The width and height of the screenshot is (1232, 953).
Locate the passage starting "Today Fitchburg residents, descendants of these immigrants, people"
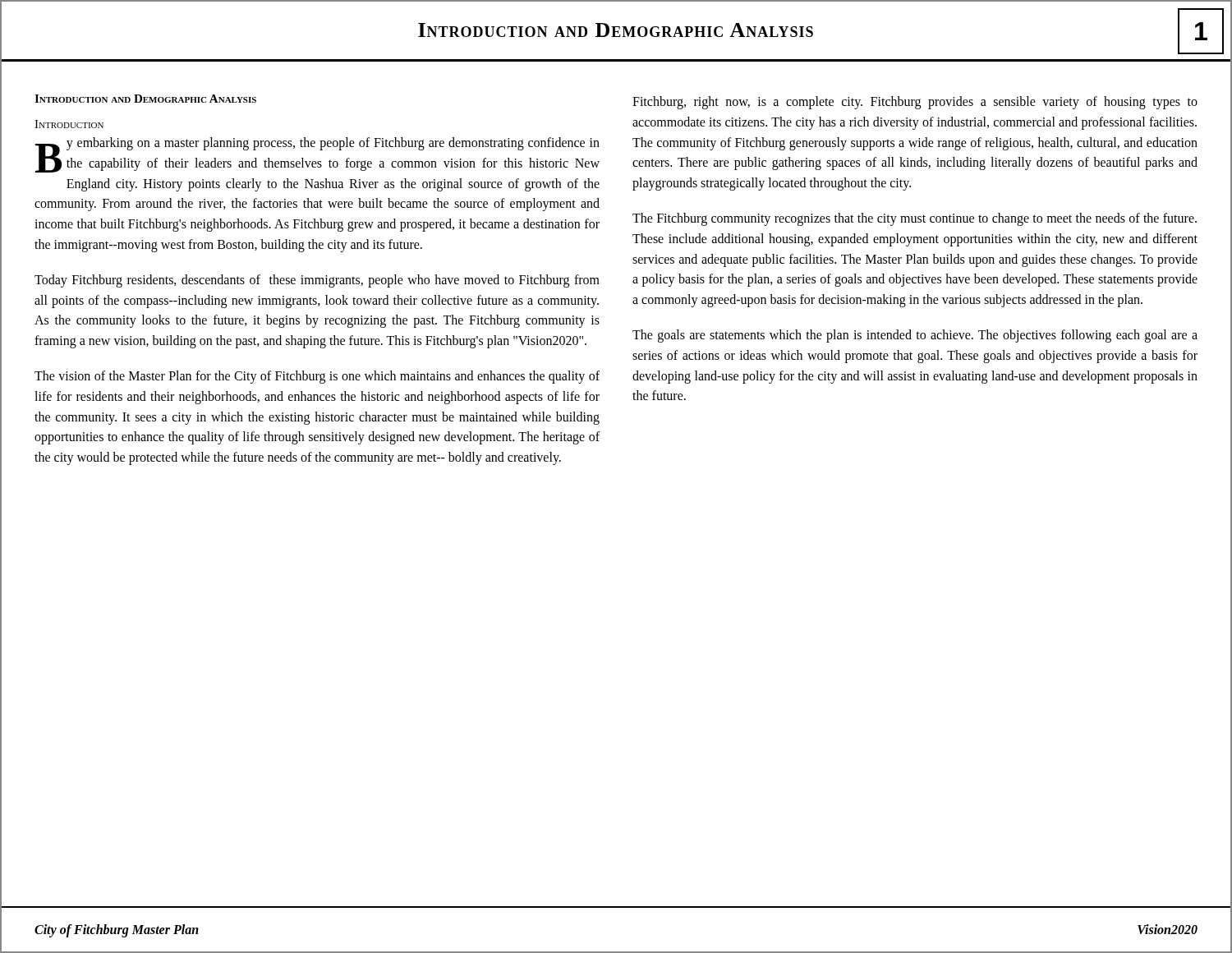tap(317, 310)
